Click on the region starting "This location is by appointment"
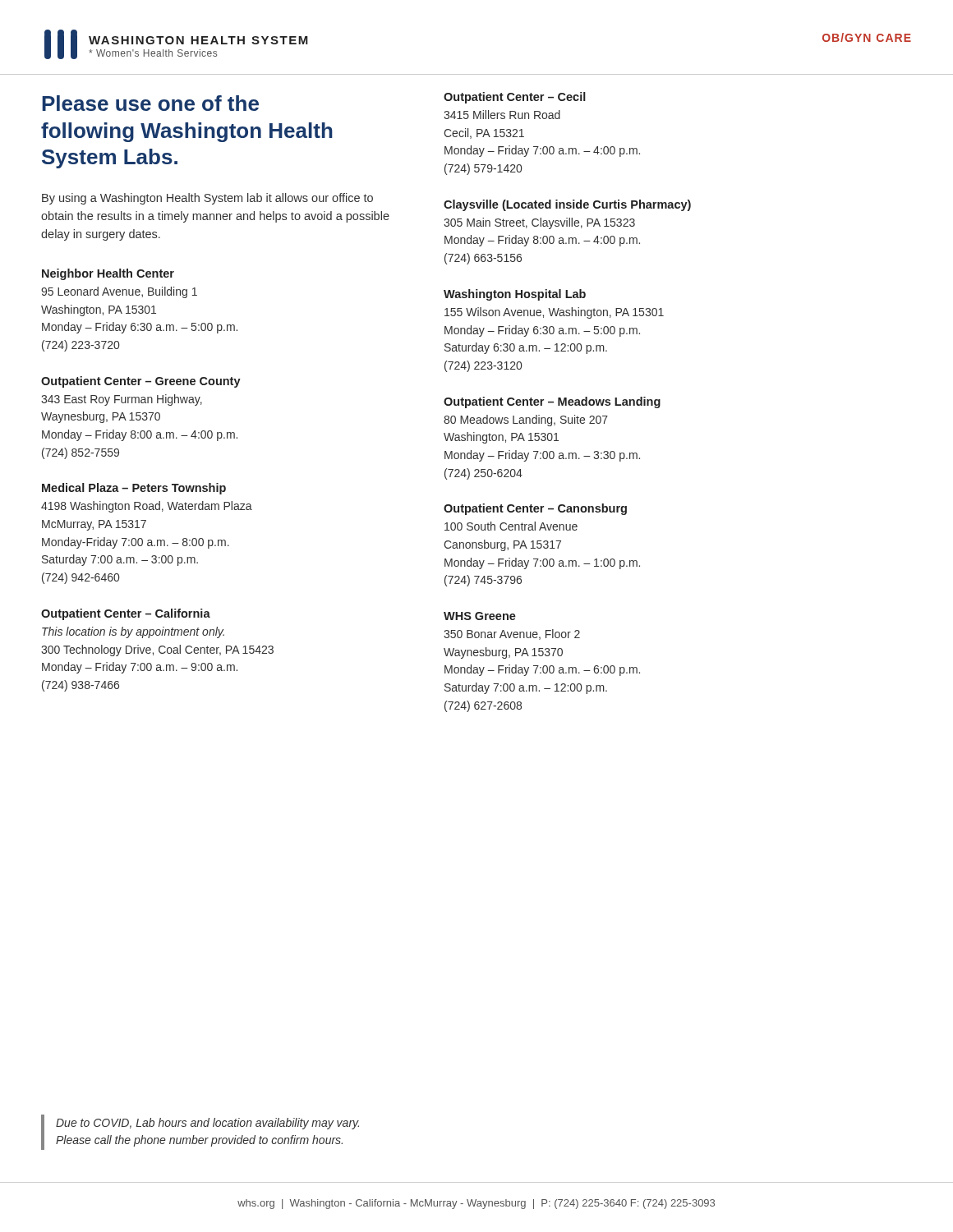 pyautogui.click(x=158, y=658)
